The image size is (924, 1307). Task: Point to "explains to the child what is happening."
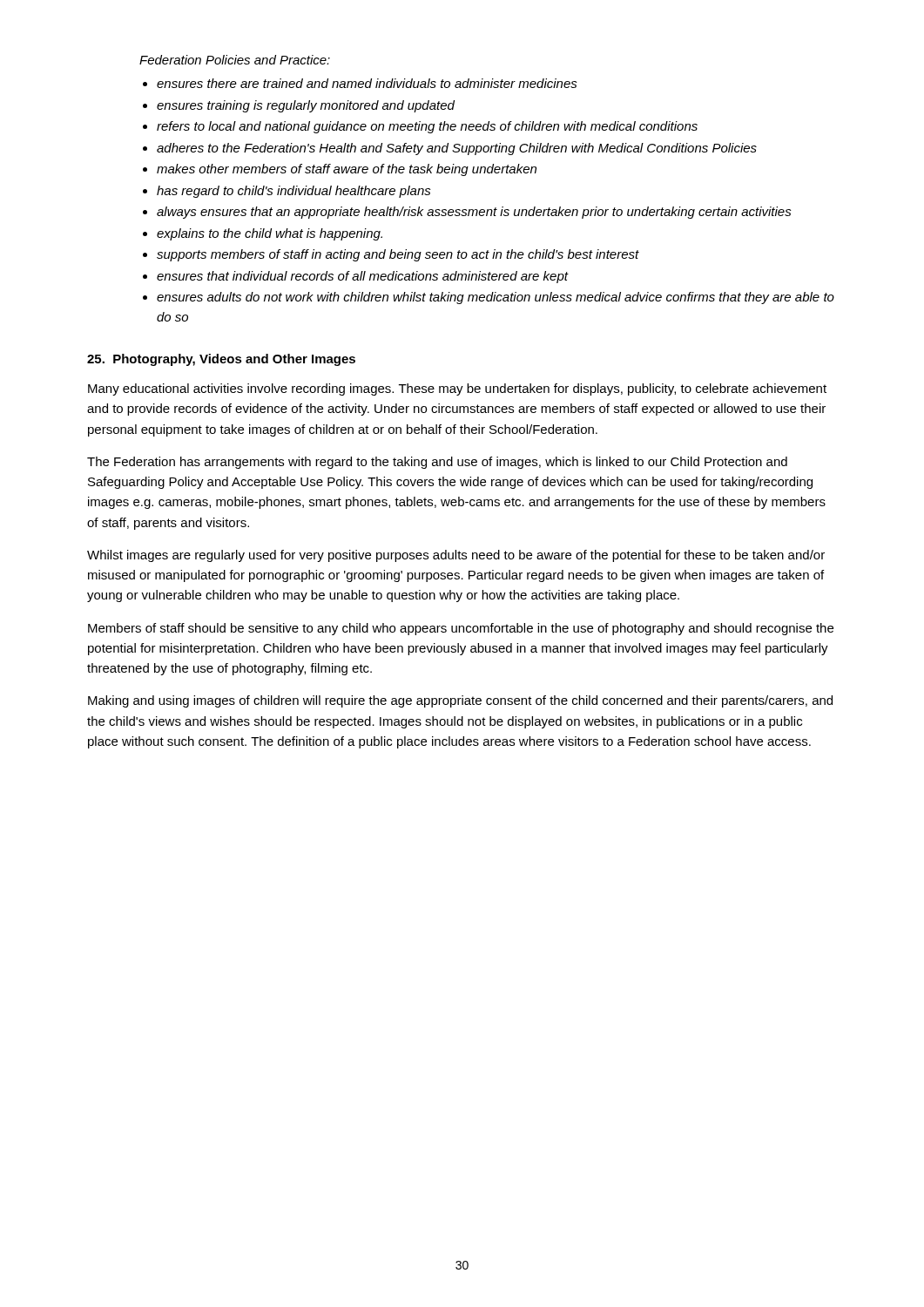[270, 233]
